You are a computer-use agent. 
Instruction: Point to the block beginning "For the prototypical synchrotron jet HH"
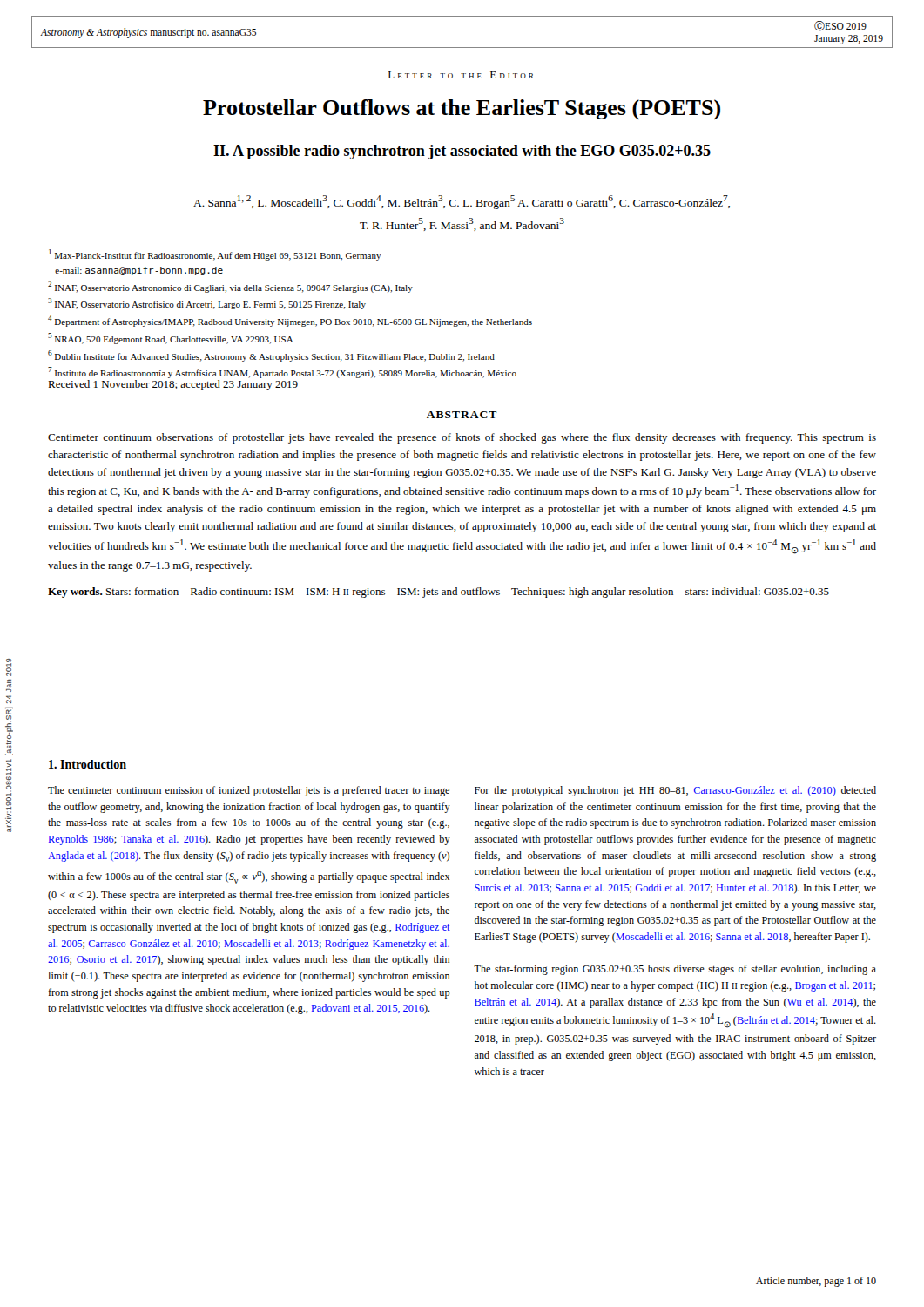pyautogui.click(x=675, y=931)
